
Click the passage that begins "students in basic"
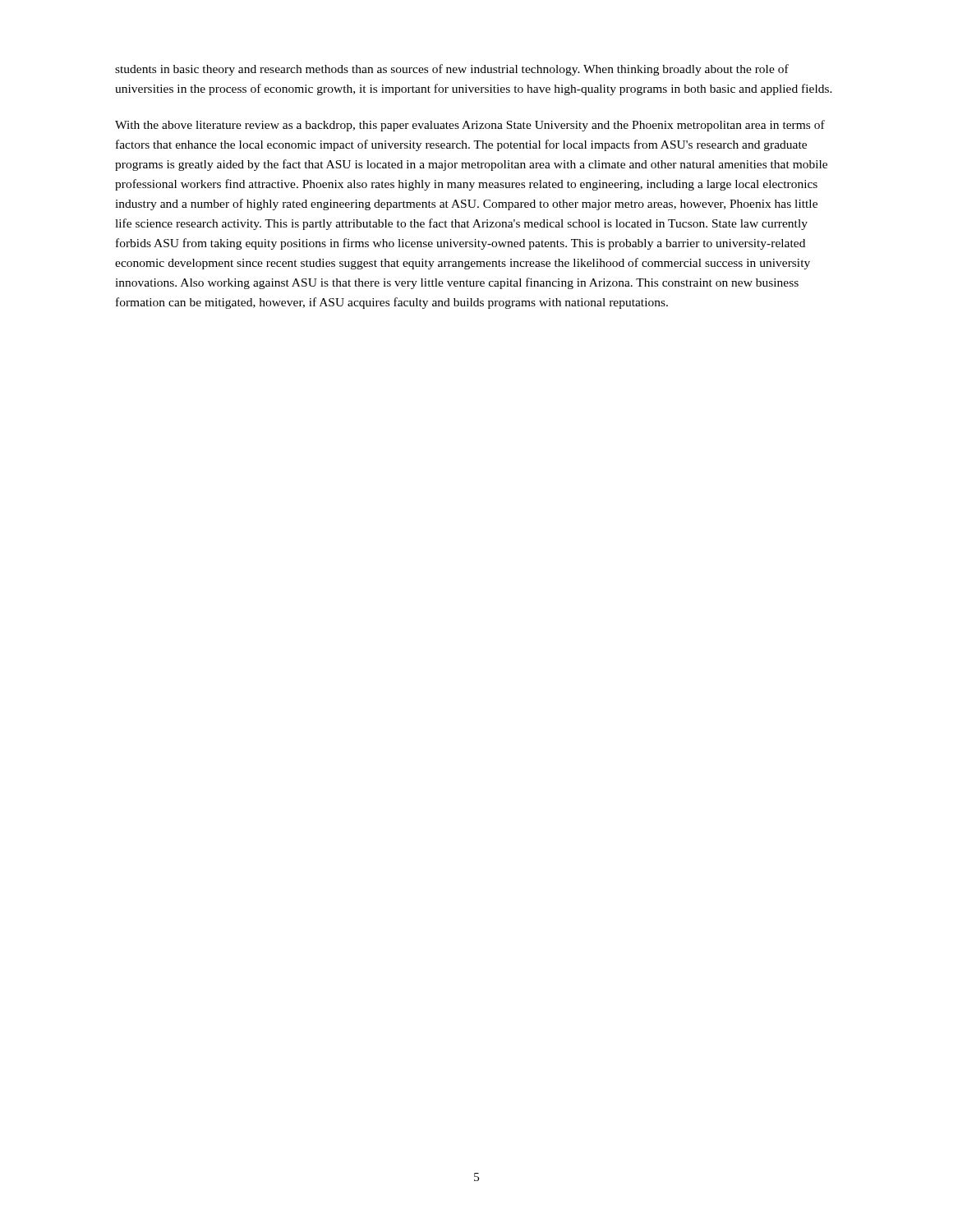(x=474, y=78)
